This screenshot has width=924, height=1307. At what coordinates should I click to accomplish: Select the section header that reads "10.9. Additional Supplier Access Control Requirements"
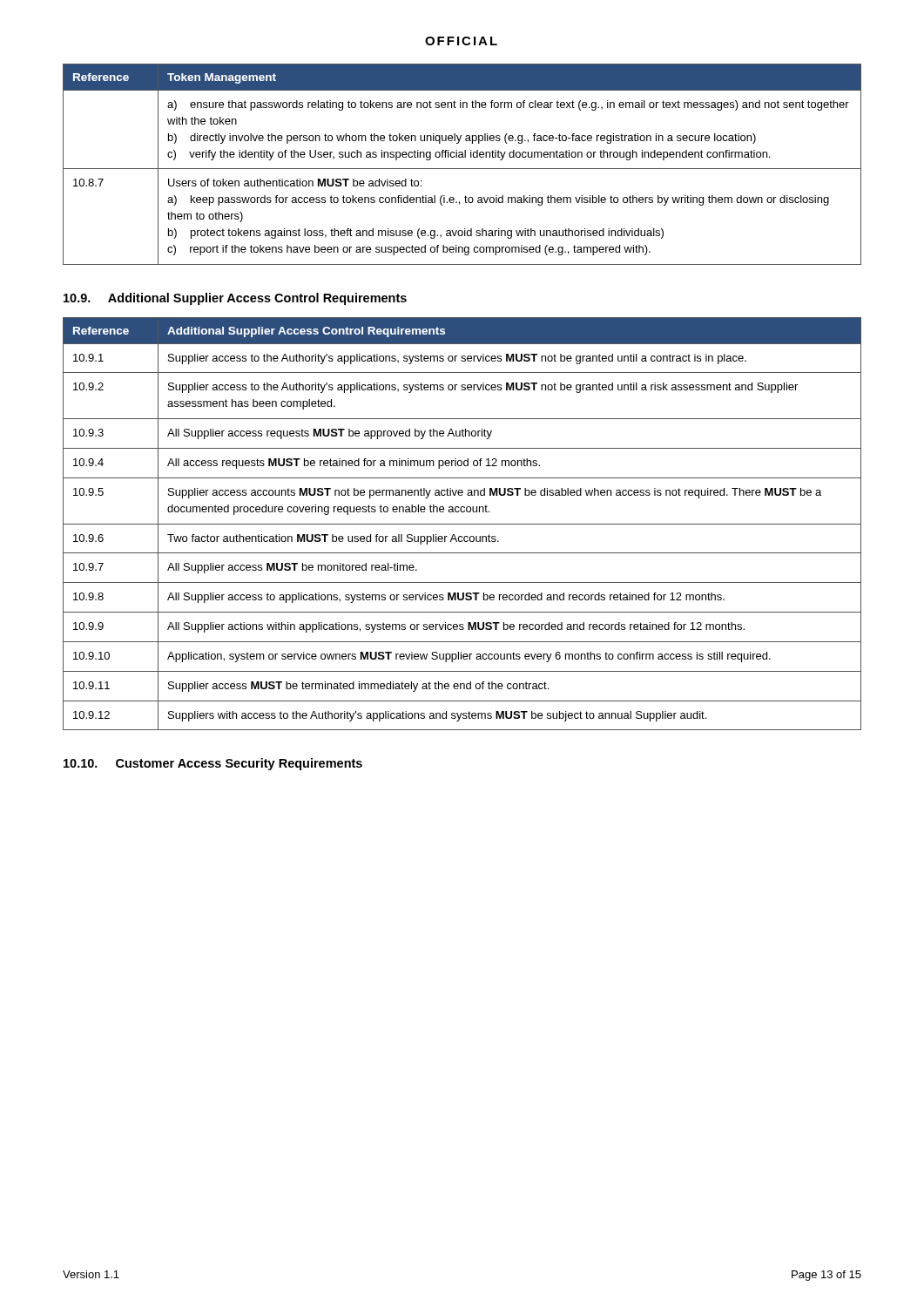[235, 298]
